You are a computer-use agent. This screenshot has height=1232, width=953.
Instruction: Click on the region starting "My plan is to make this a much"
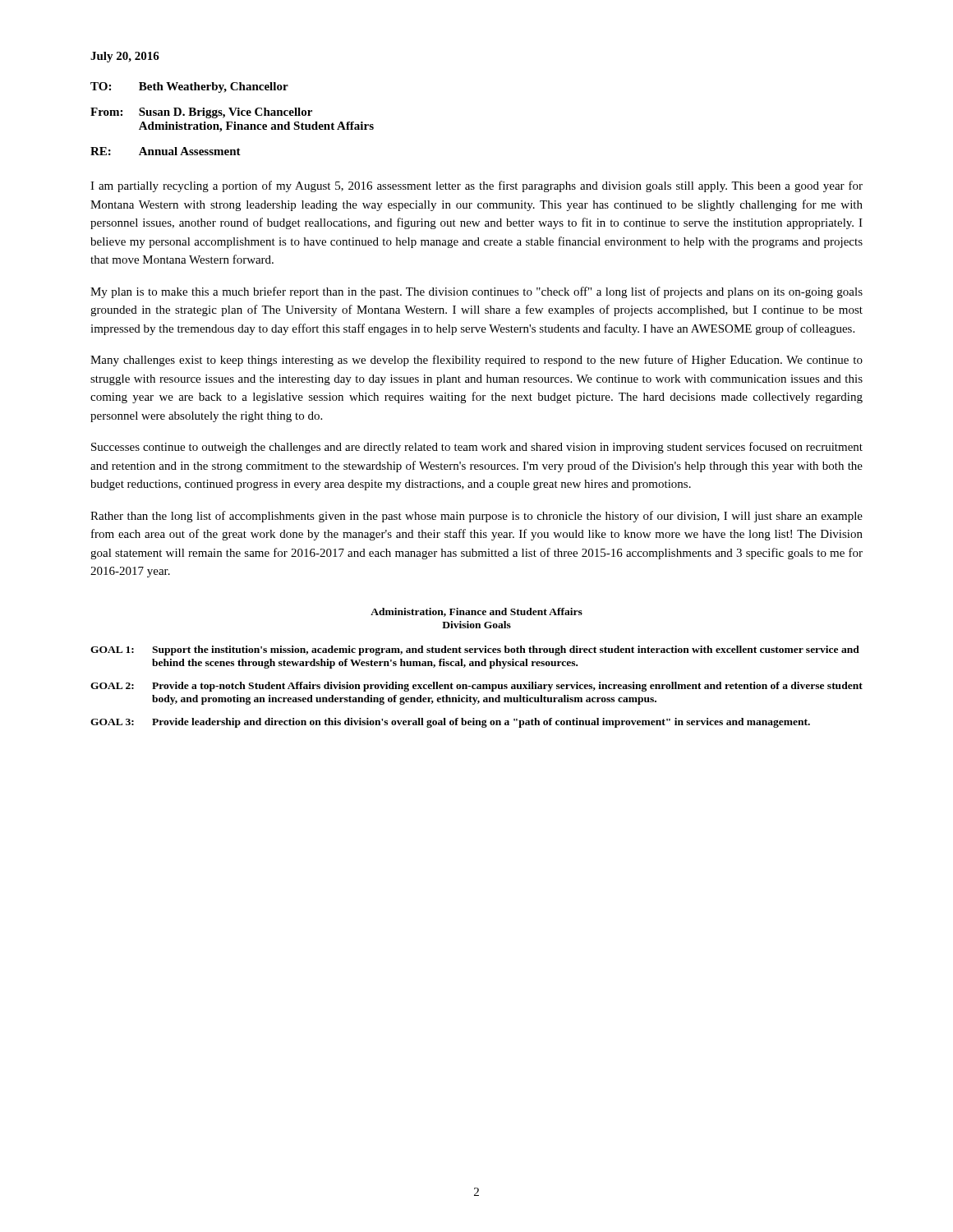pyautogui.click(x=476, y=310)
